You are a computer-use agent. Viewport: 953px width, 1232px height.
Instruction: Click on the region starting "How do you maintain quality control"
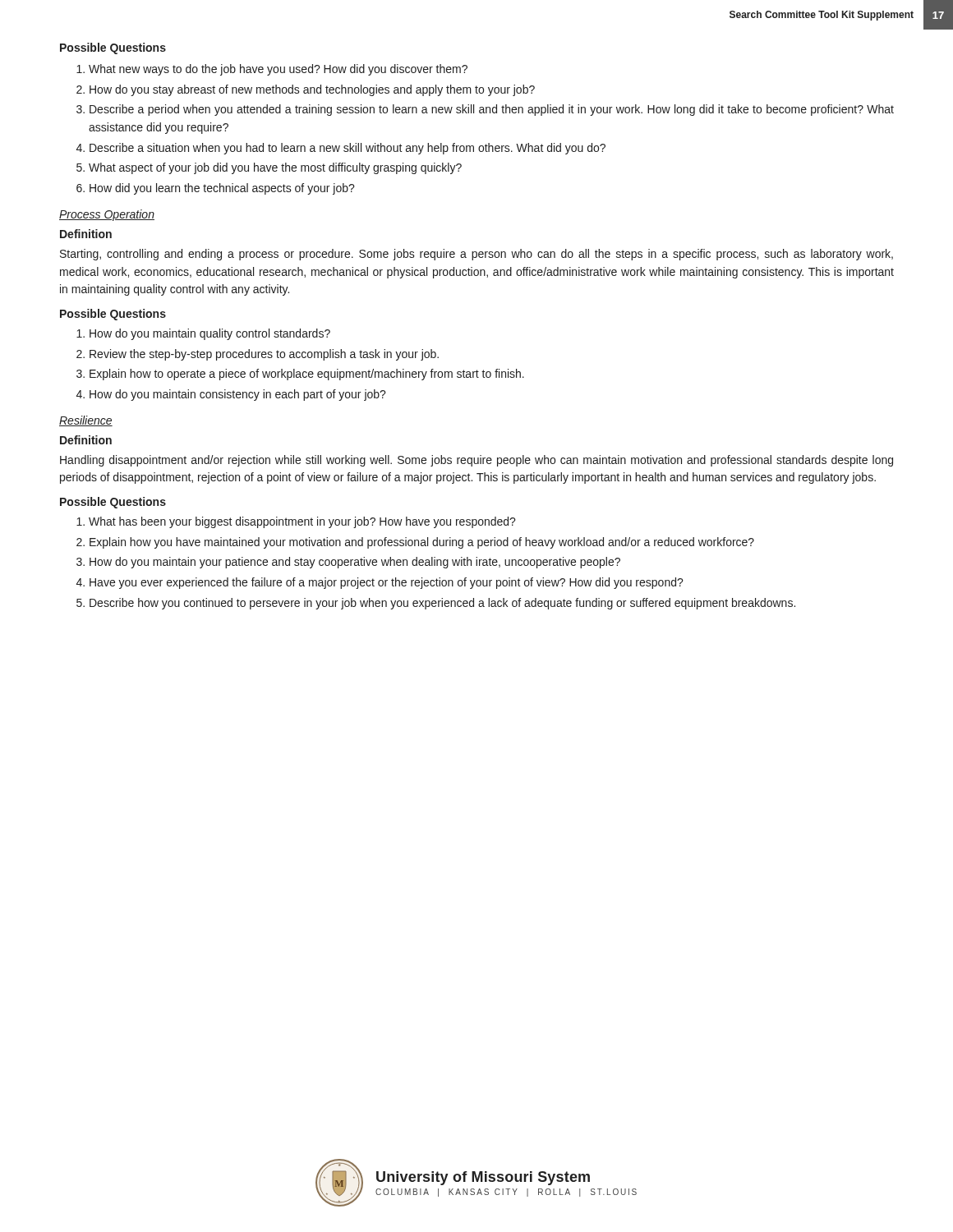pyautogui.click(x=203, y=334)
